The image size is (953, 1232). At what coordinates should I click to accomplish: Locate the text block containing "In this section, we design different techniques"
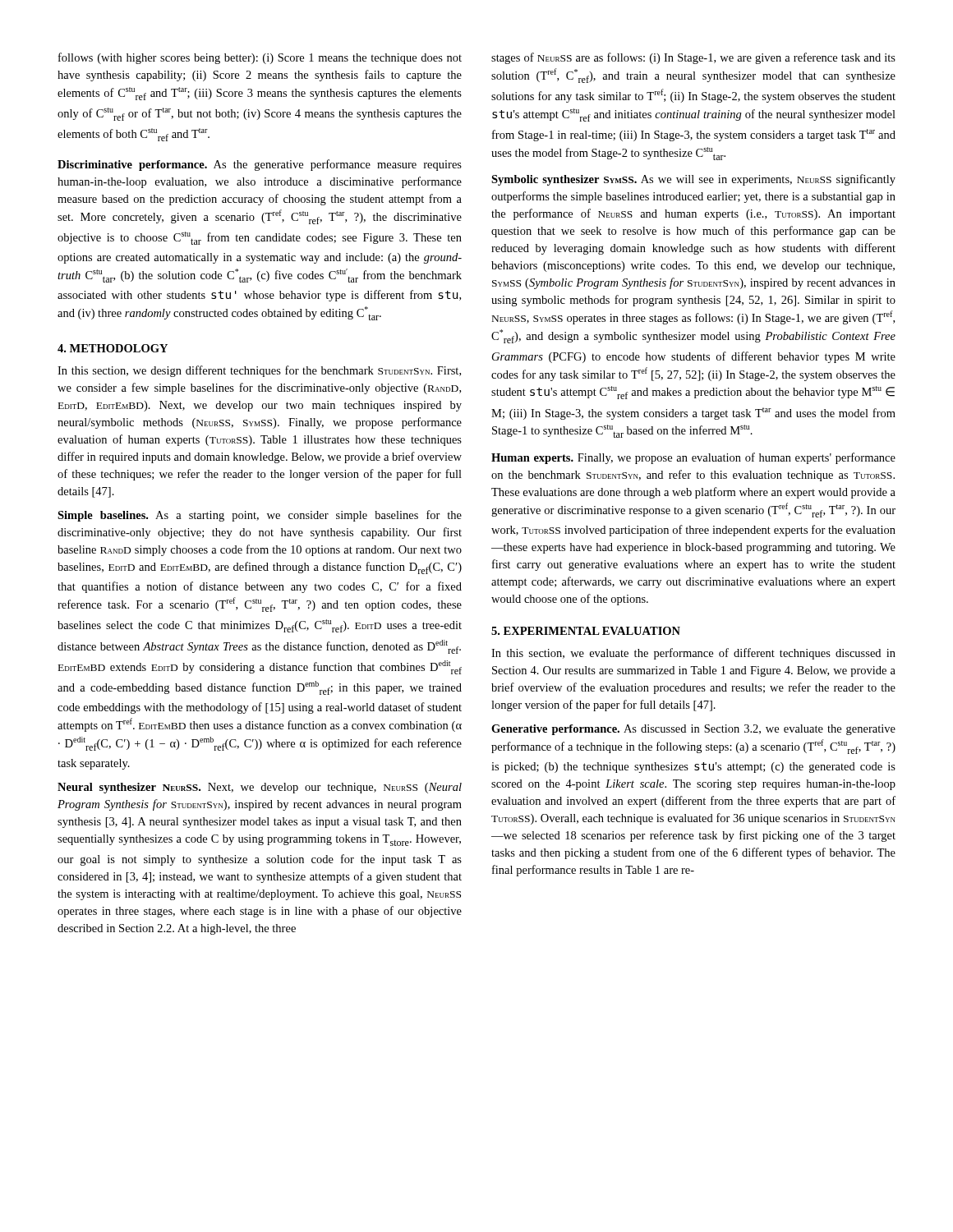260,431
